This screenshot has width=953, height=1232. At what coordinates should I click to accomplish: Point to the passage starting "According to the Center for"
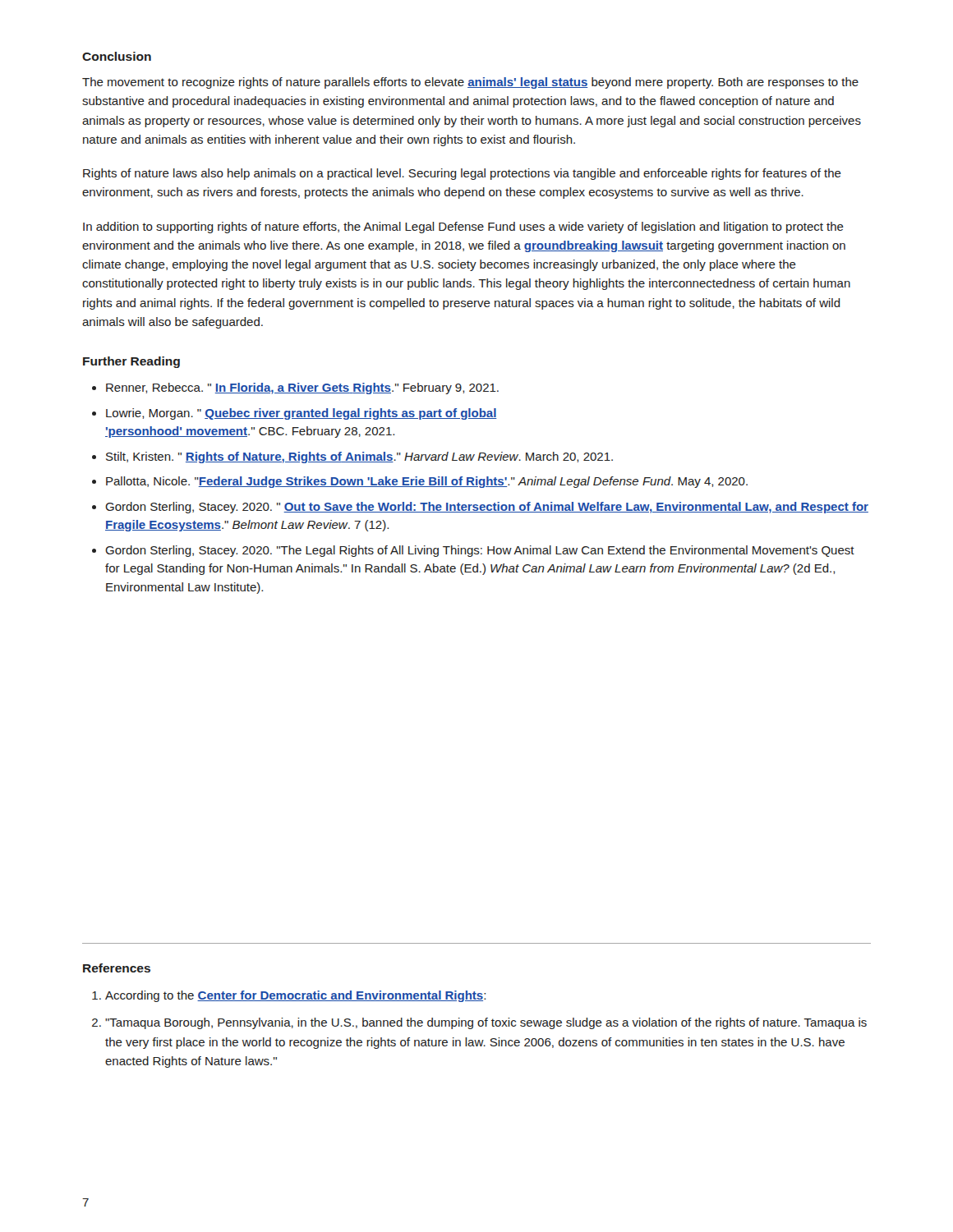pyautogui.click(x=296, y=995)
